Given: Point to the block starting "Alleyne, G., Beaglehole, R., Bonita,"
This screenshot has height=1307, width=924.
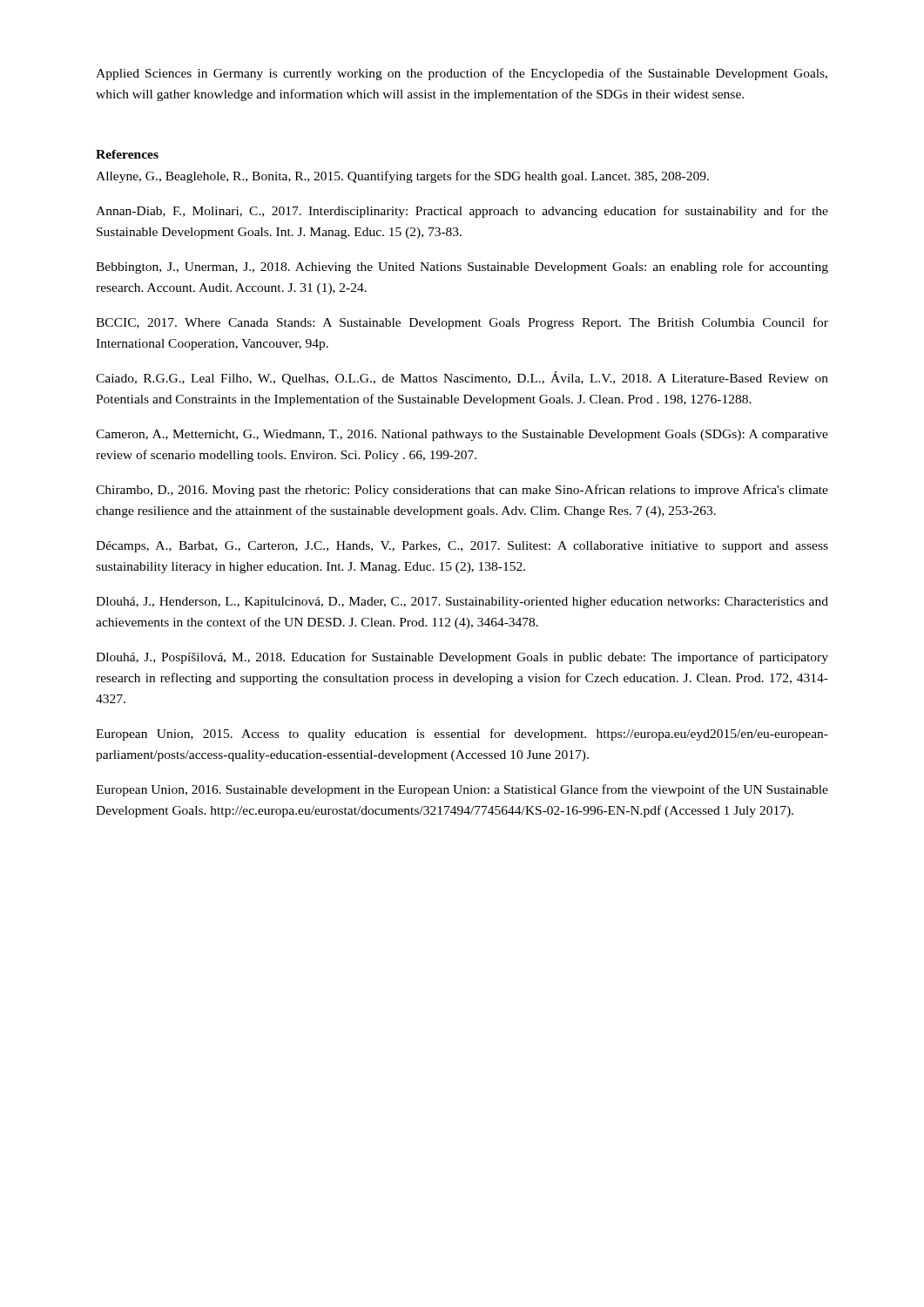Looking at the screenshot, I should pos(403,176).
